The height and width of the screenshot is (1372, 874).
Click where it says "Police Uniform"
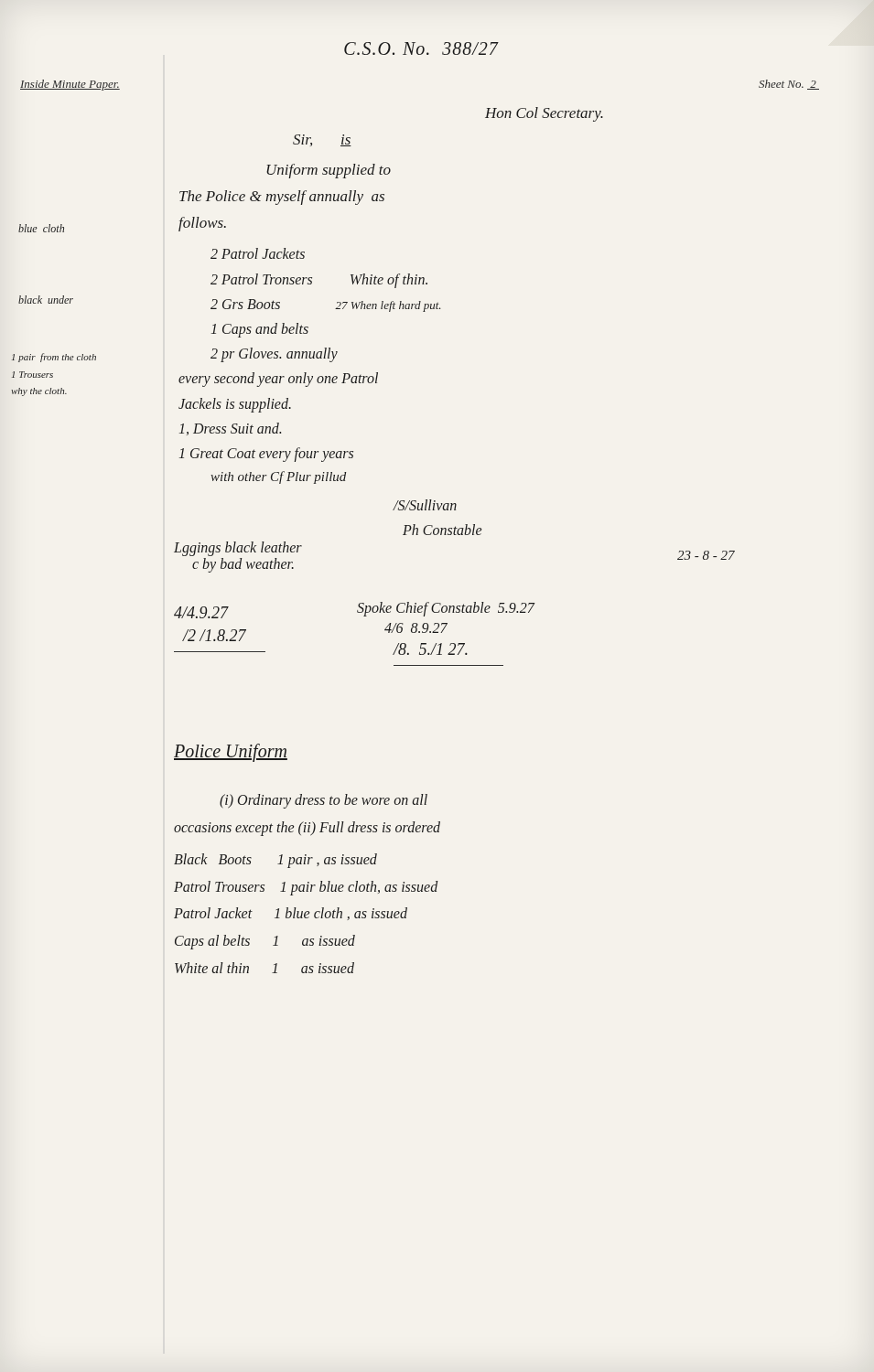pos(231,751)
